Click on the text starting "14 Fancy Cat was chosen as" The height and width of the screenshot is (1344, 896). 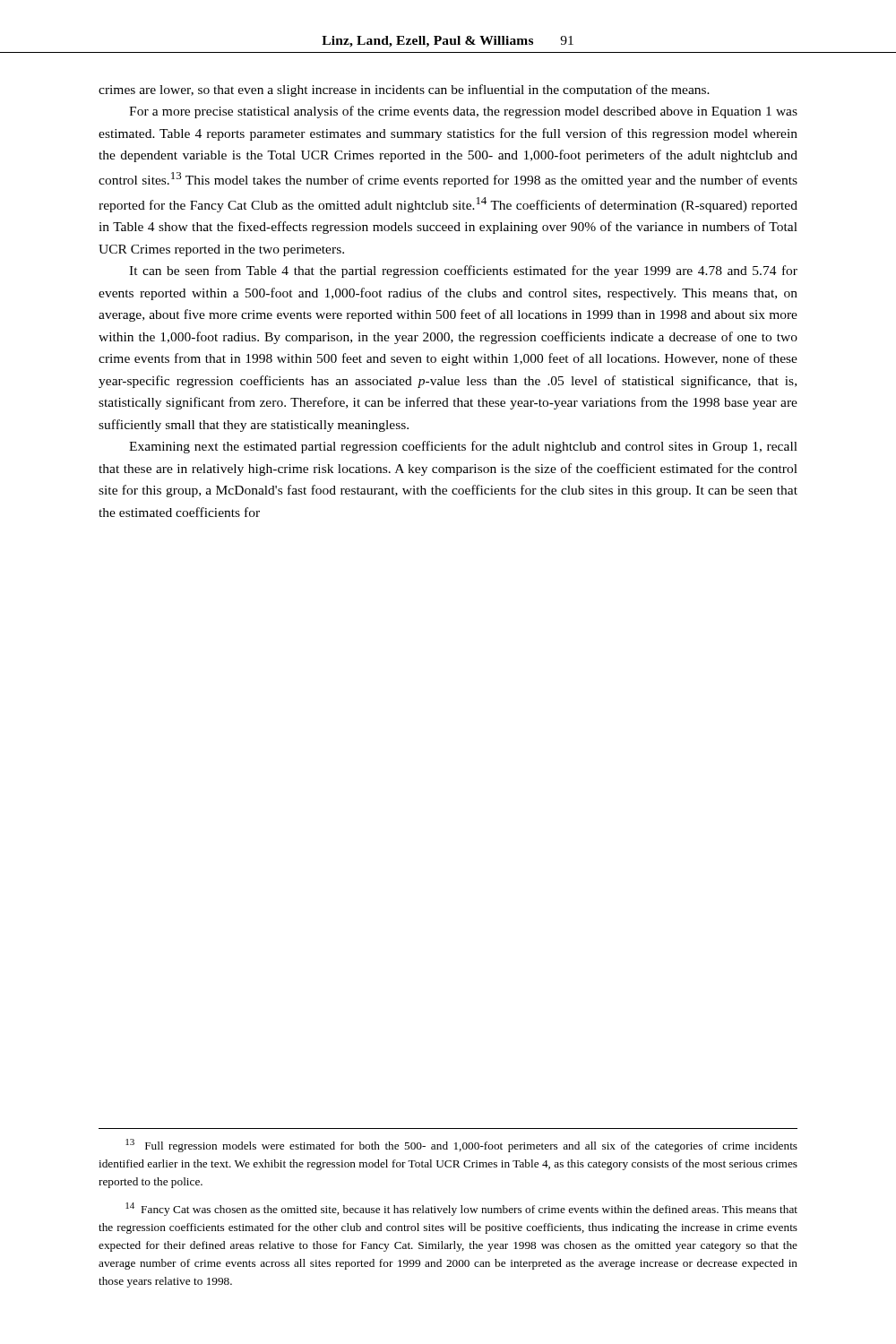pos(448,1244)
